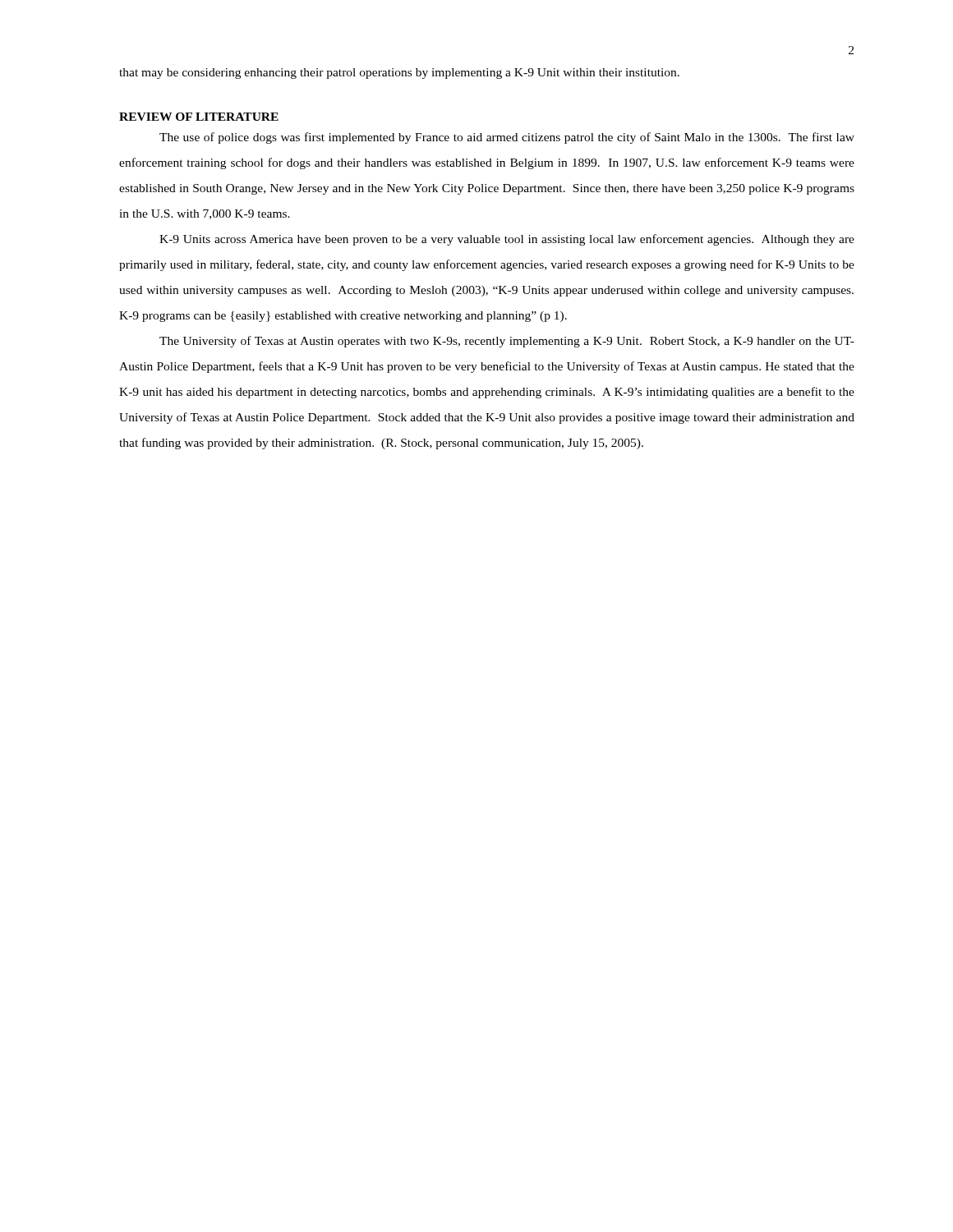The width and height of the screenshot is (953, 1232).
Task: Click the passage that begins "The use of"
Action: pos(487,175)
